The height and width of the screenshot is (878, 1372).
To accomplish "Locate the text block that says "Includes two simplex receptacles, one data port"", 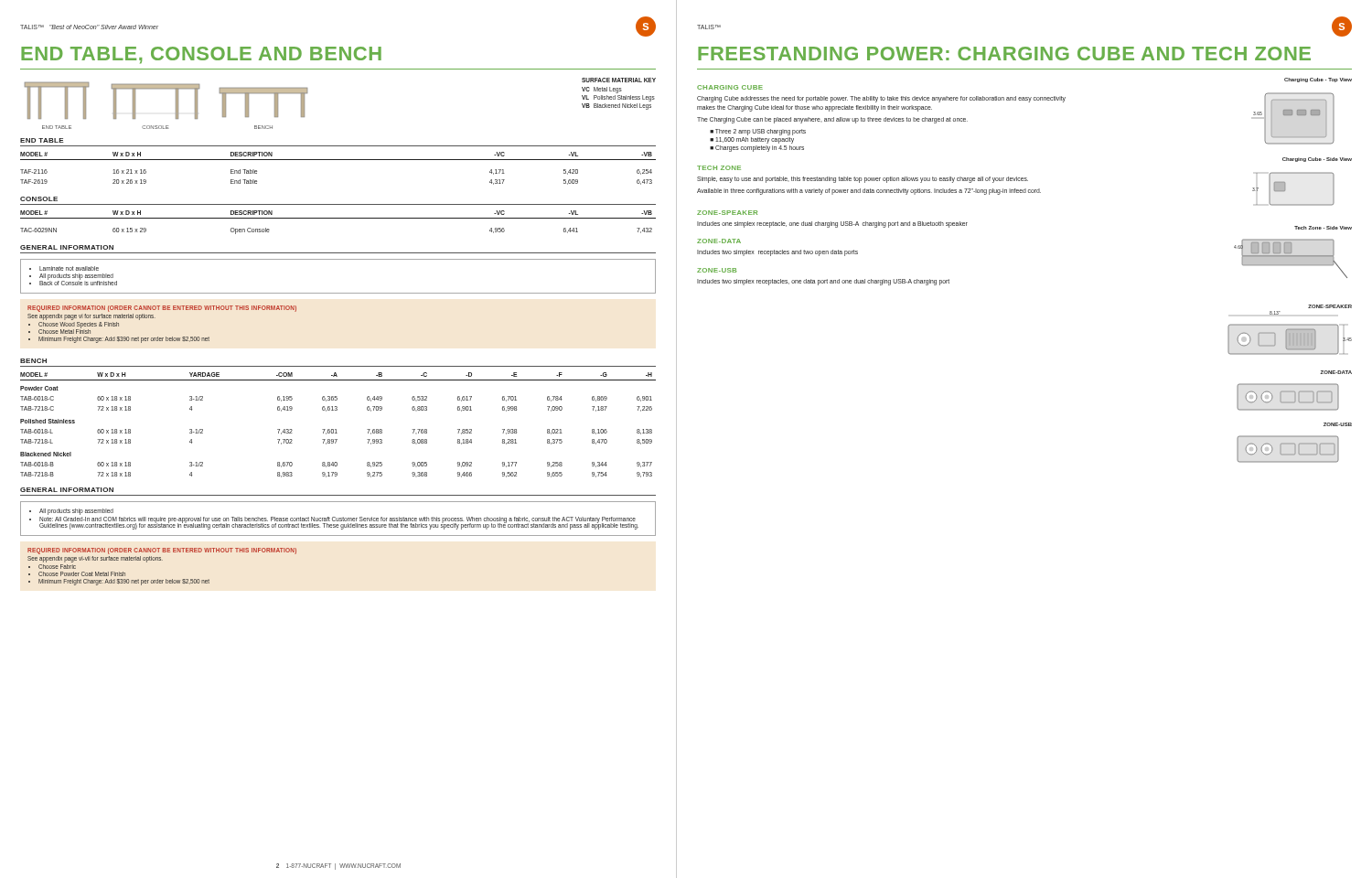I will click(x=823, y=281).
